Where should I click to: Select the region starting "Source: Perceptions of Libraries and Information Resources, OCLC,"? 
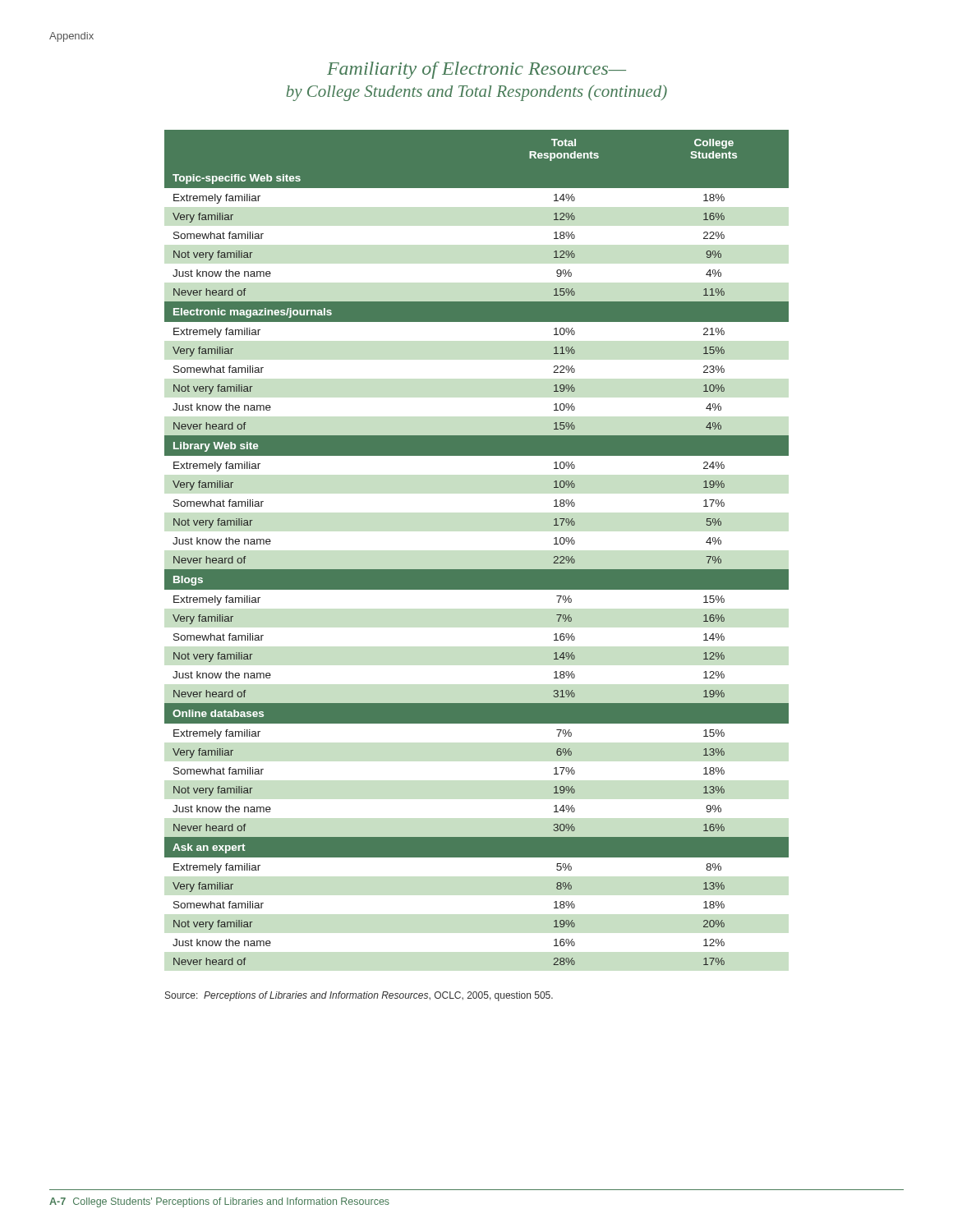[359, 995]
